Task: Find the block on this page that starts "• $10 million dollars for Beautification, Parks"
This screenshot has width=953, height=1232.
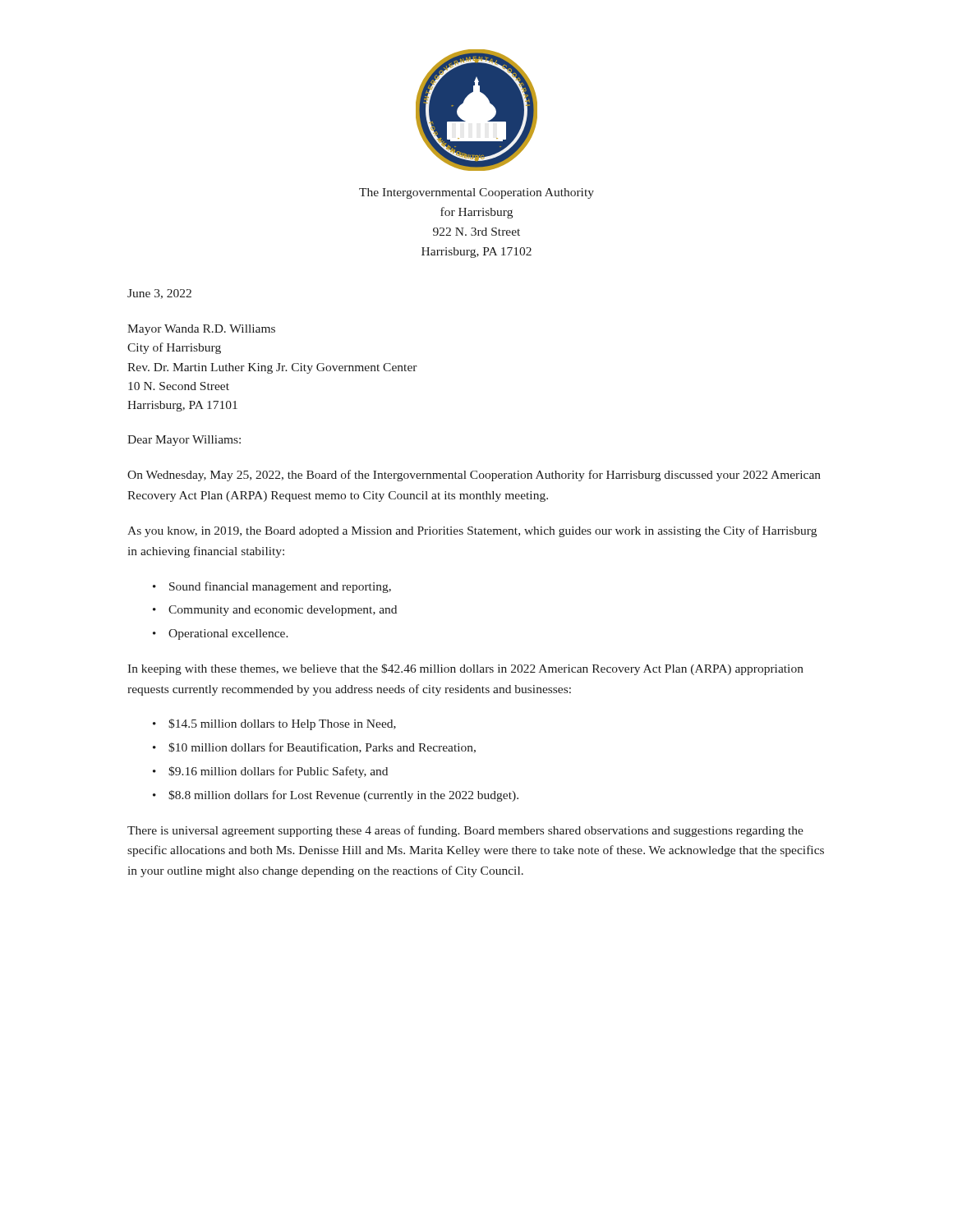Action: 314,748
